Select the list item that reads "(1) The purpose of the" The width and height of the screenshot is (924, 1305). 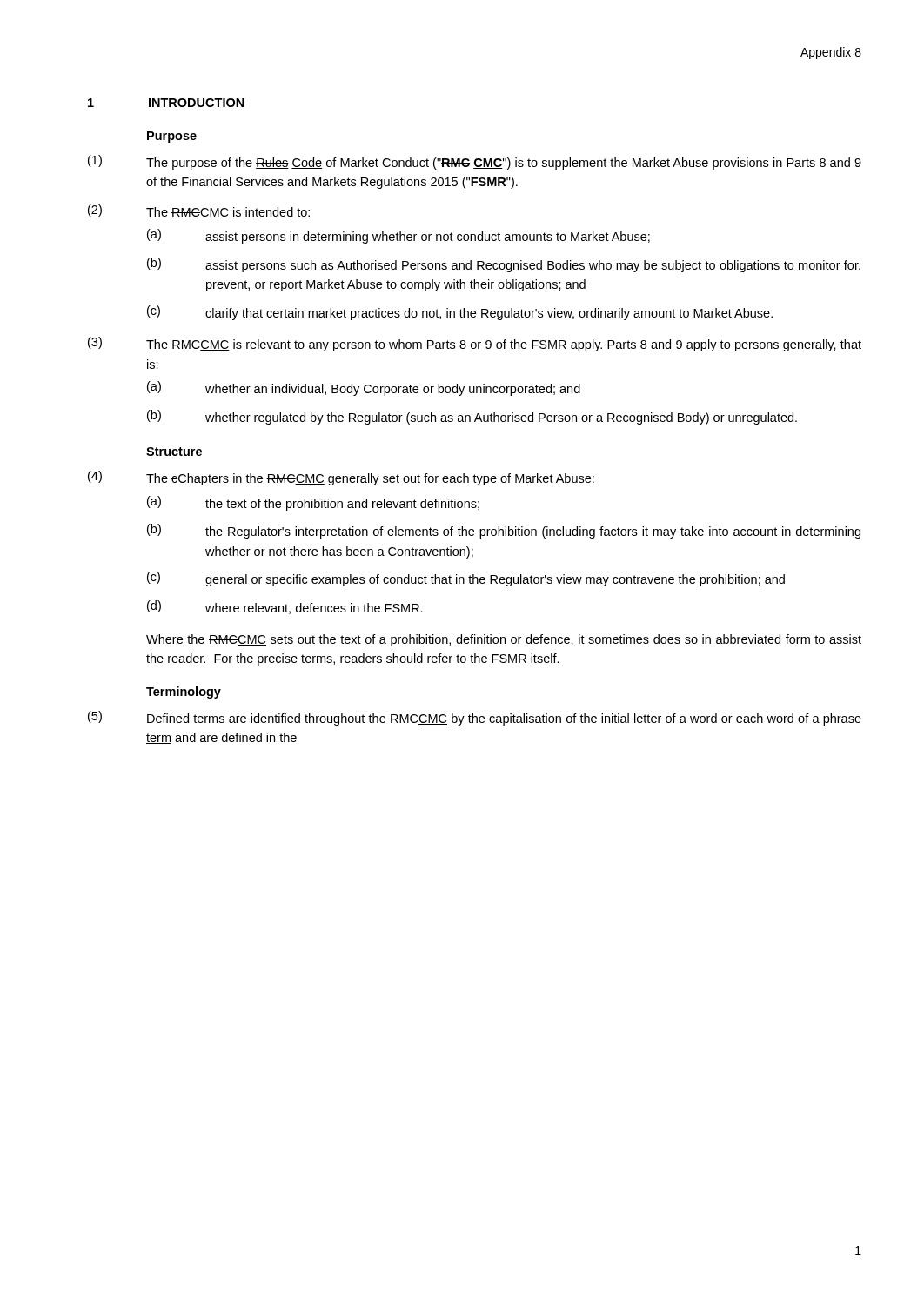click(x=474, y=173)
